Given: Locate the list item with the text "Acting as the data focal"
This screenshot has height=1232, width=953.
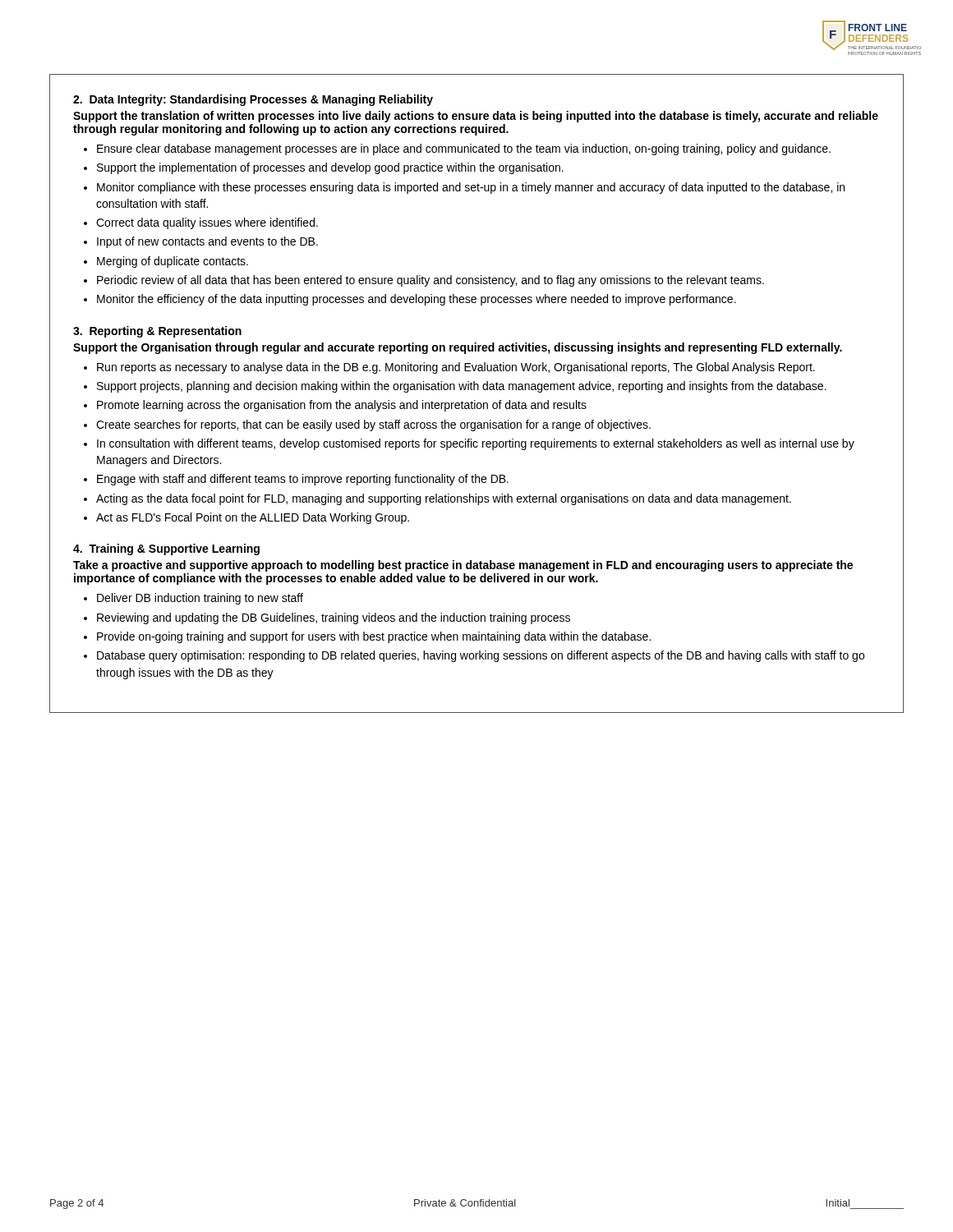Looking at the screenshot, I should pyautogui.click(x=444, y=498).
